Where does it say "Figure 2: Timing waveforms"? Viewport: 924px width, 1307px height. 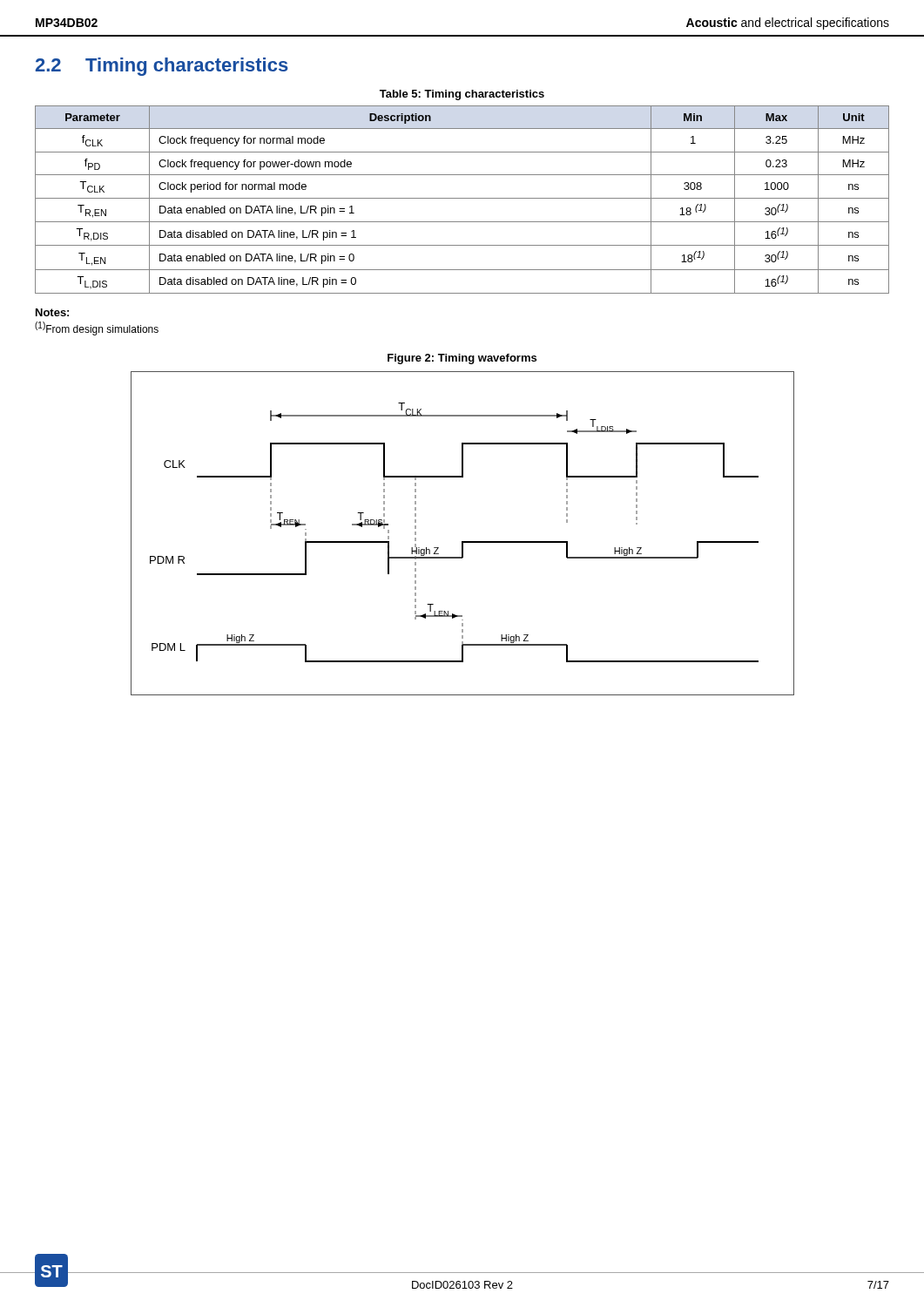tap(462, 358)
